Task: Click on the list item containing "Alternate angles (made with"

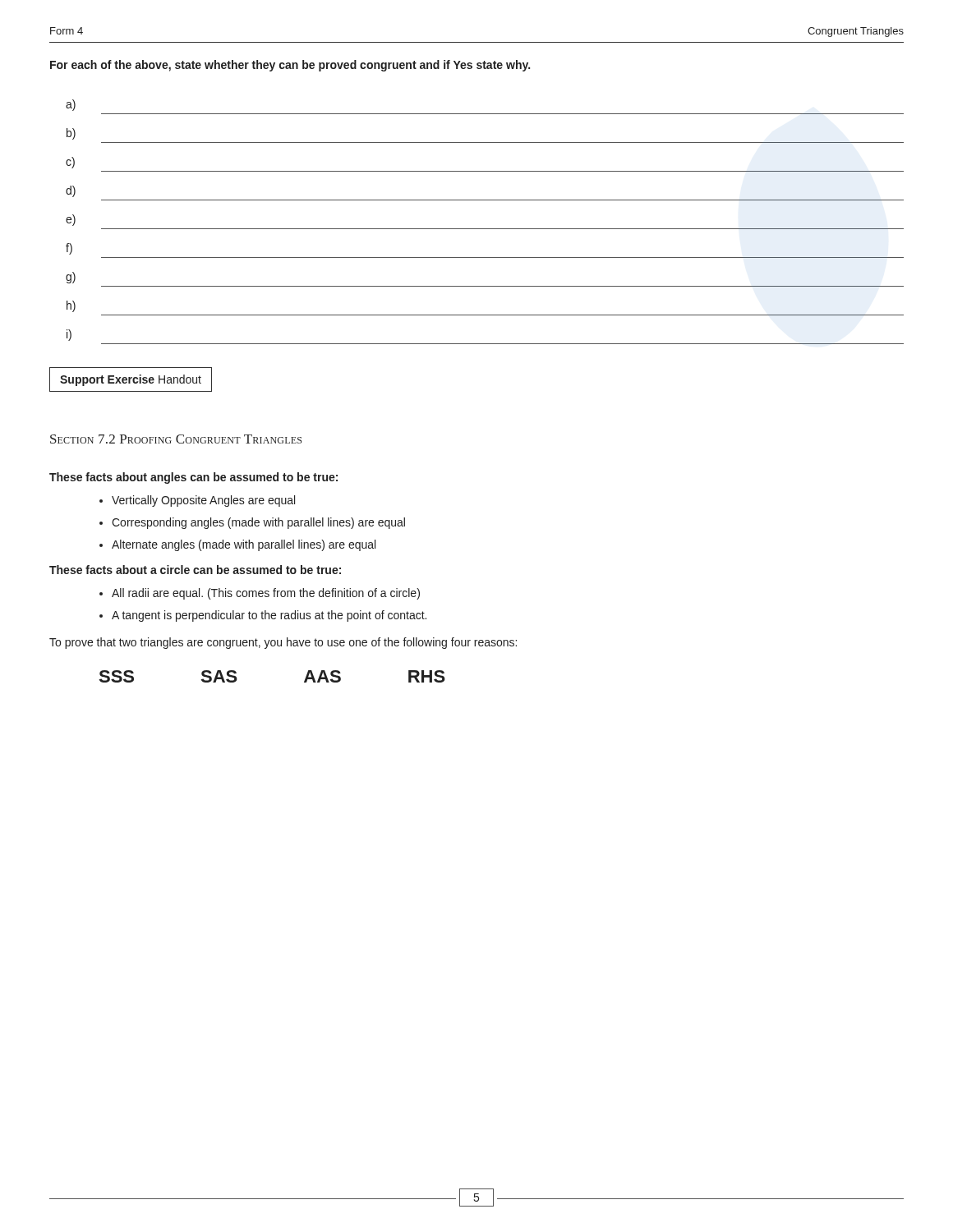Action: pyautogui.click(x=244, y=544)
